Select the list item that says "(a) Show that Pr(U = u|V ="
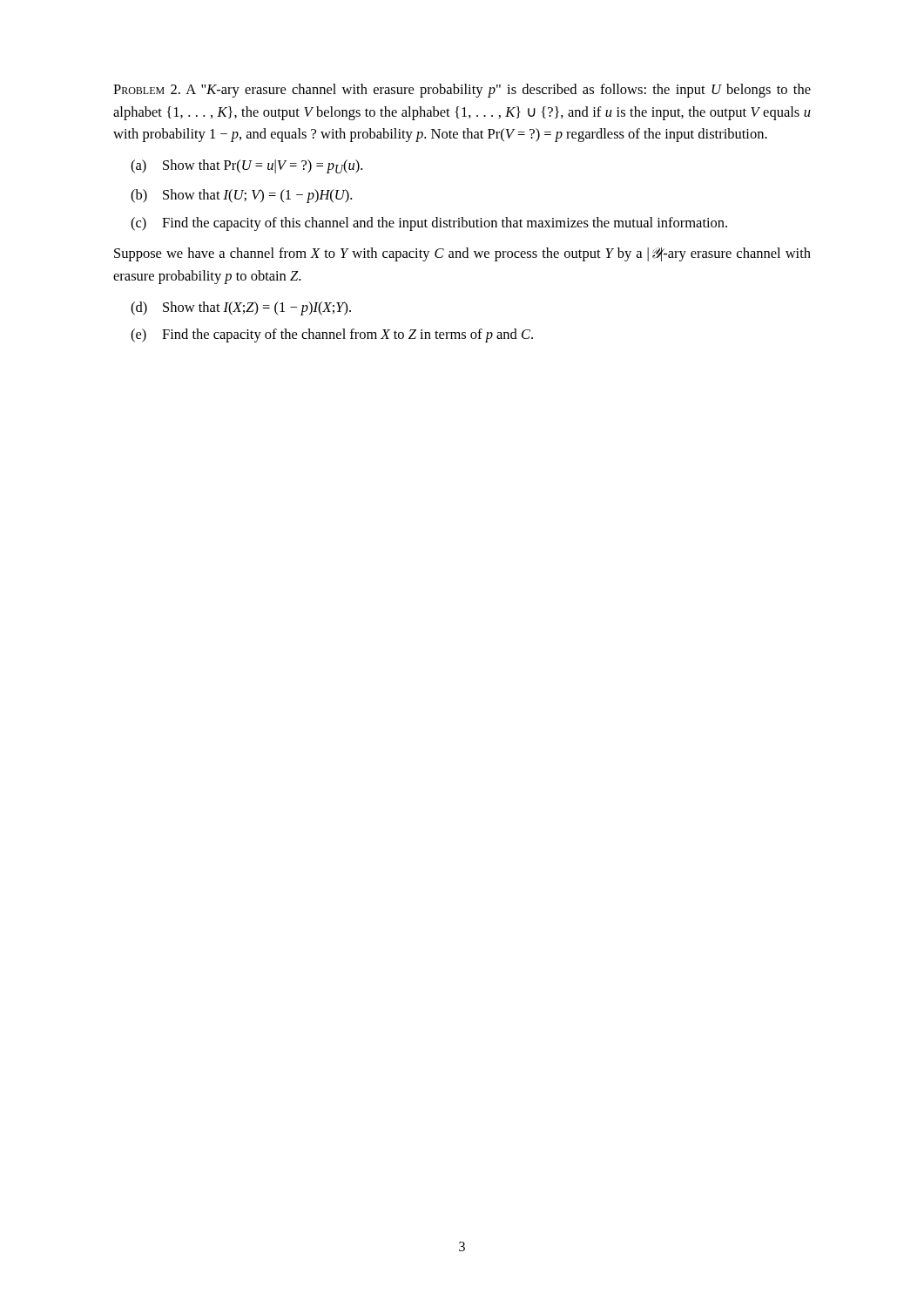Image resolution: width=924 pixels, height=1307 pixels. point(246,166)
